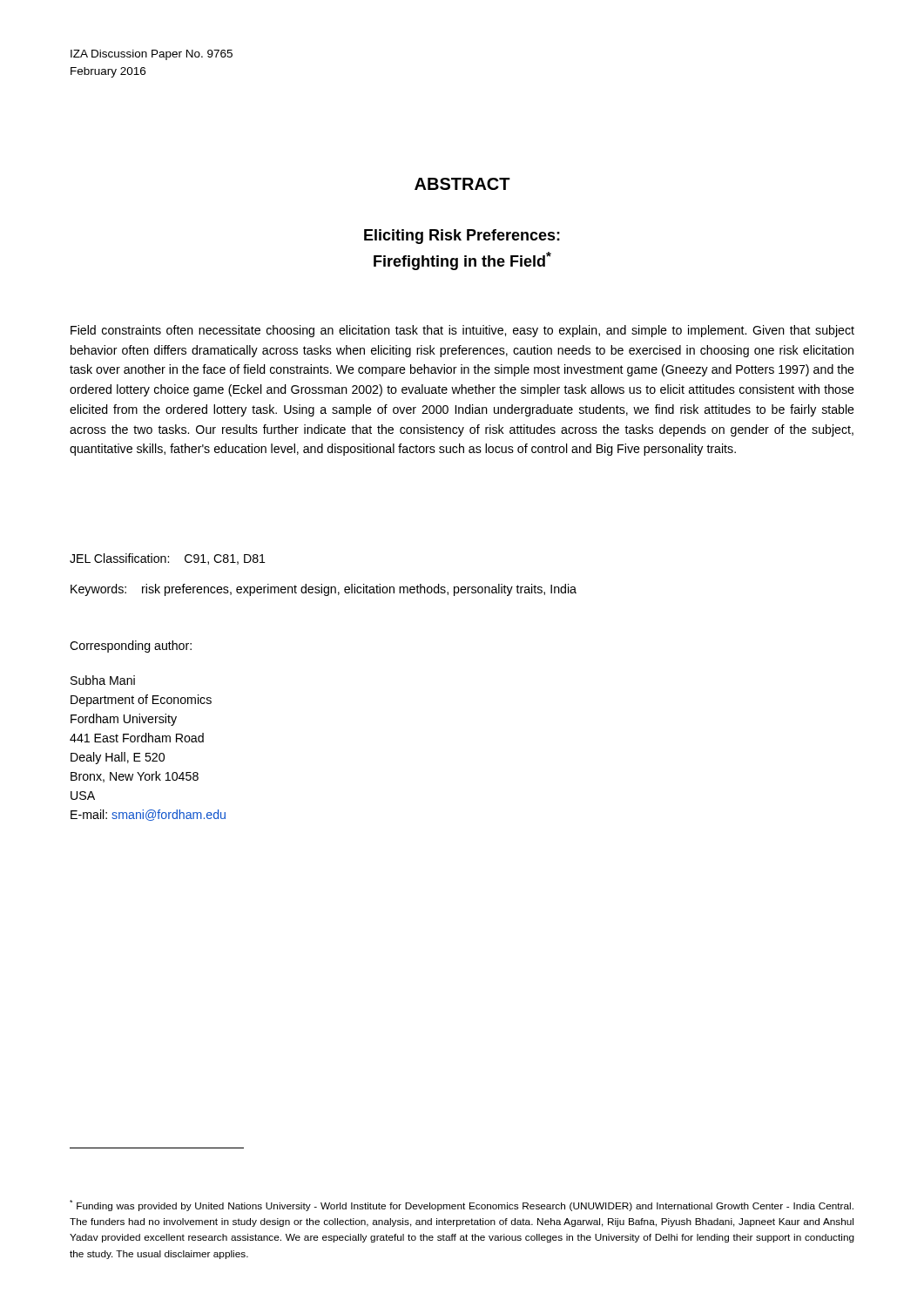This screenshot has height=1307, width=924.
Task: Point to the block starting "Field constraints often necessitate choosing"
Action: click(x=462, y=390)
